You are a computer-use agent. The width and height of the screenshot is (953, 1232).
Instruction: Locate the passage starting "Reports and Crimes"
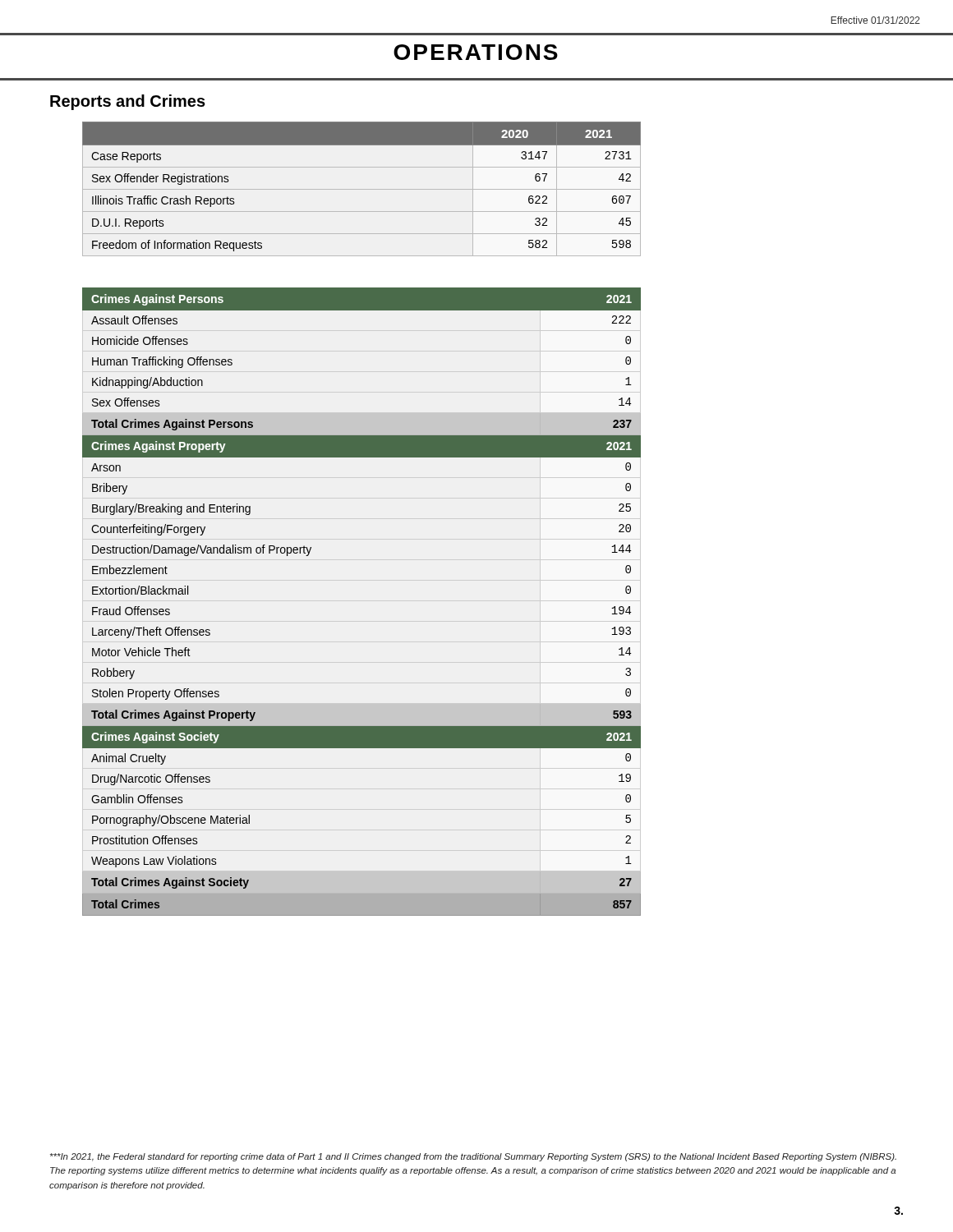[x=127, y=101]
